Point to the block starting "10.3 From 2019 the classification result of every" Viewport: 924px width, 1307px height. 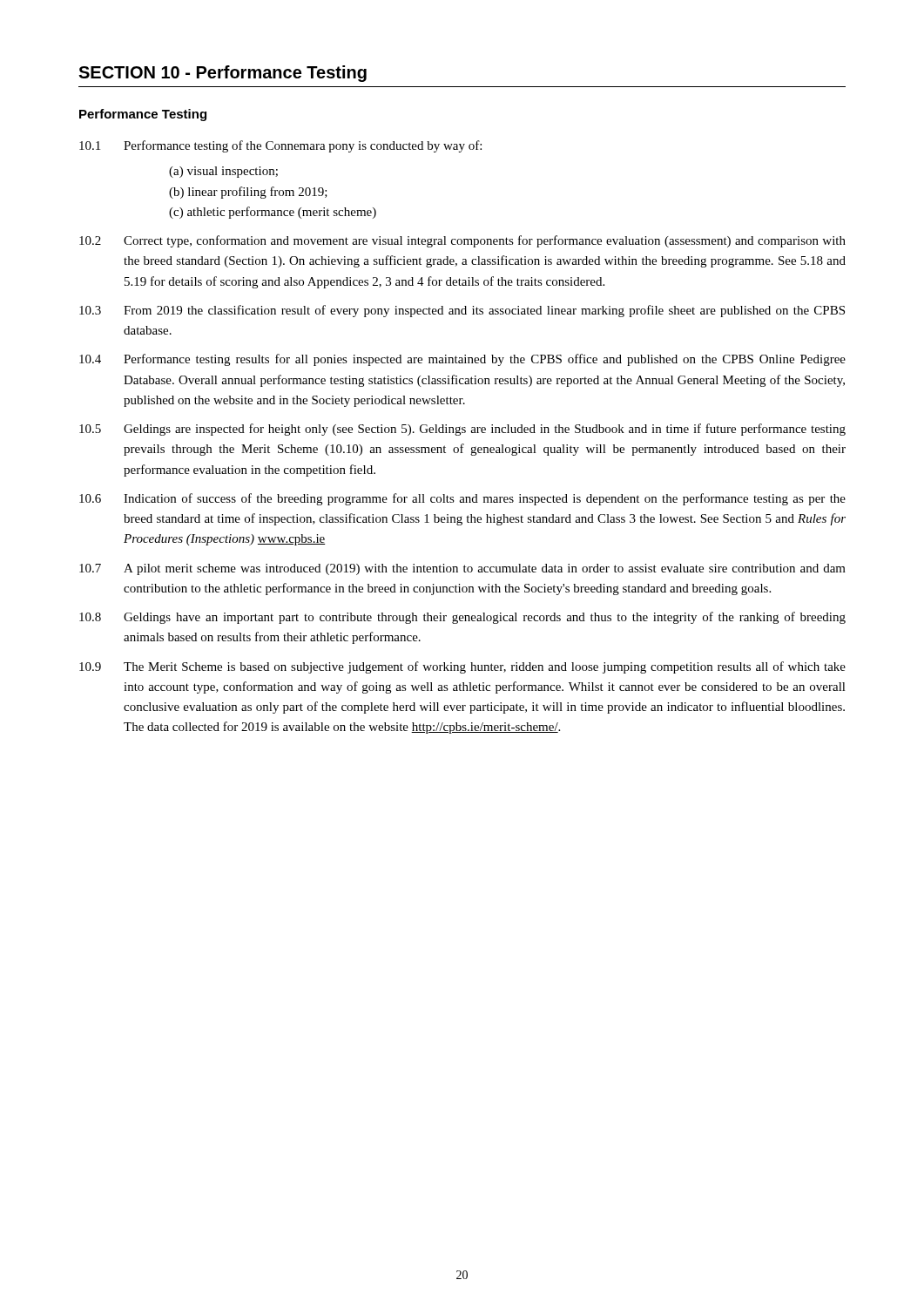(x=462, y=321)
